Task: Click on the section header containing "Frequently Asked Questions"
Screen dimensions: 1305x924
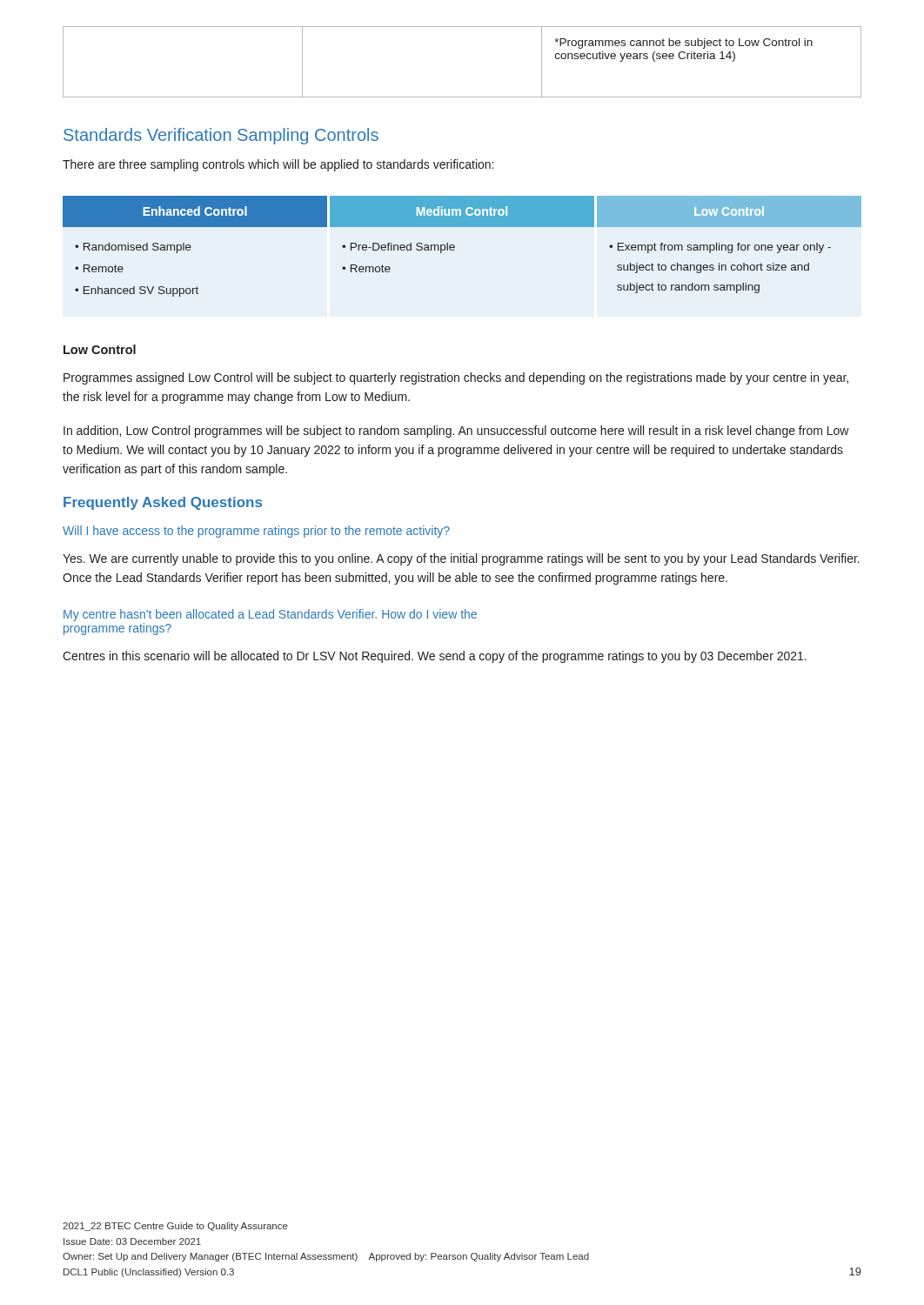Action: [x=163, y=503]
